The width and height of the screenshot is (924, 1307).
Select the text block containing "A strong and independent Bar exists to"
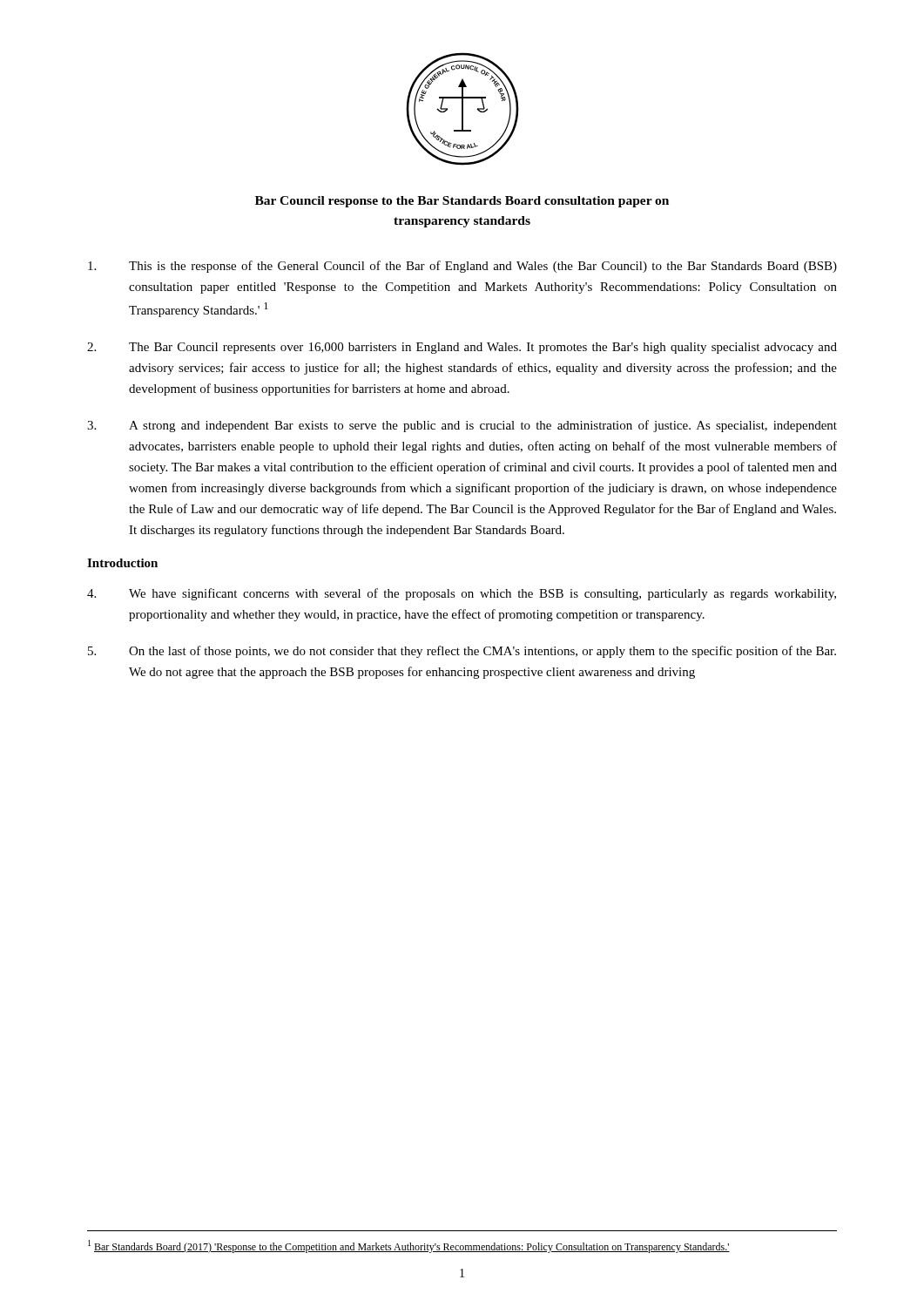(462, 477)
